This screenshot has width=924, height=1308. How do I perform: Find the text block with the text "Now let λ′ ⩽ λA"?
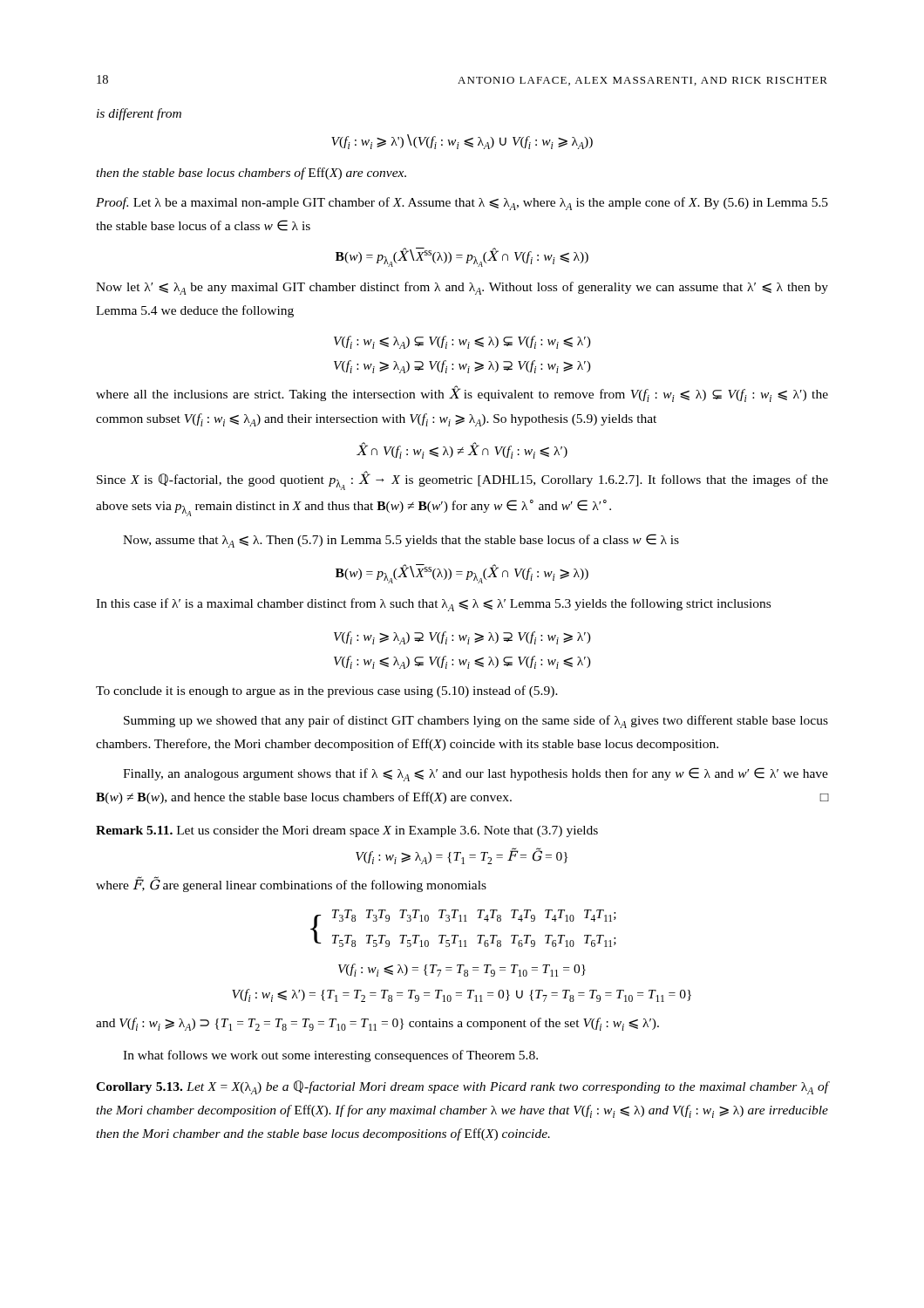(462, 299)
